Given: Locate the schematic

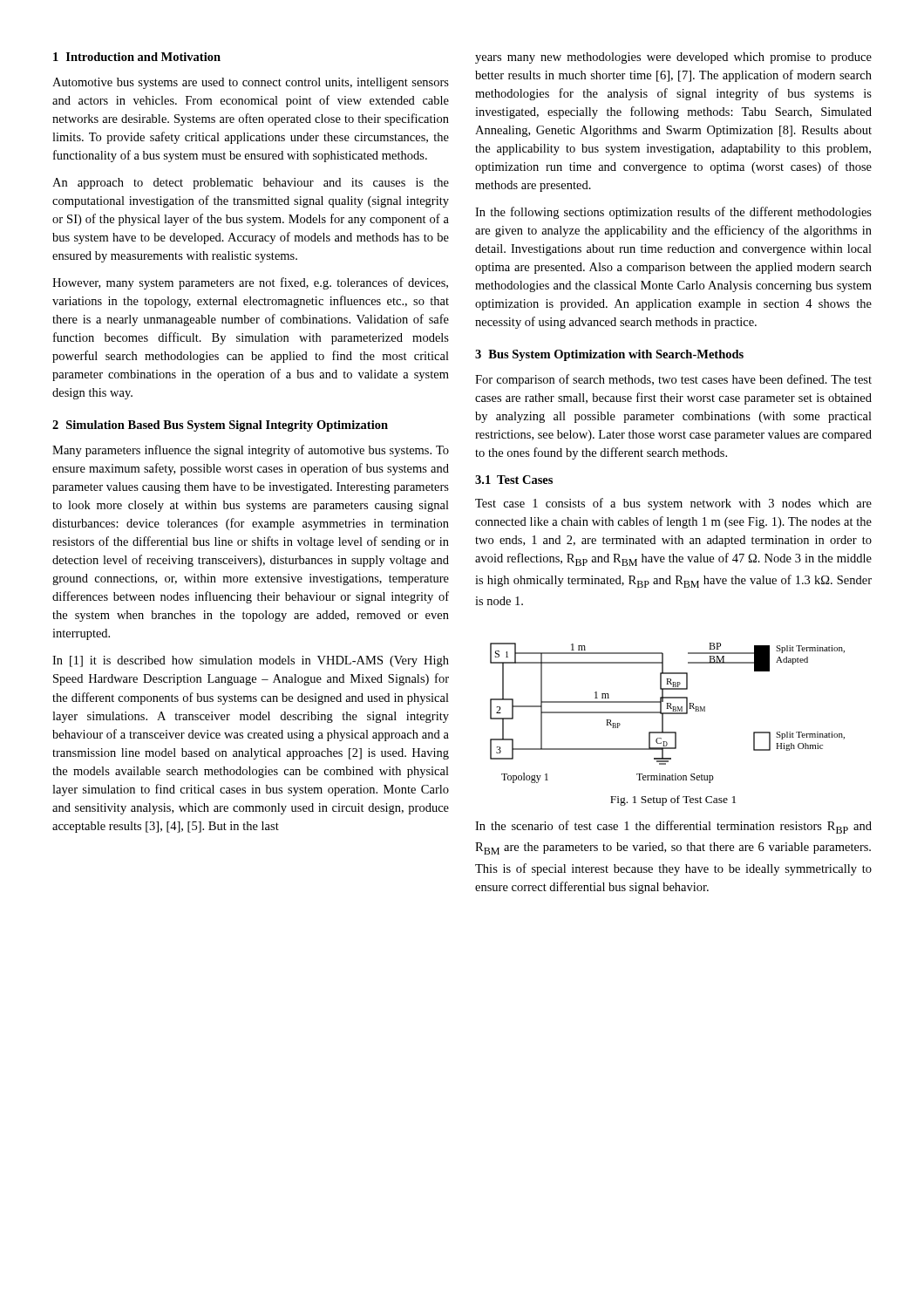Looking at the screenshot, I should click(x=673, y=704).
